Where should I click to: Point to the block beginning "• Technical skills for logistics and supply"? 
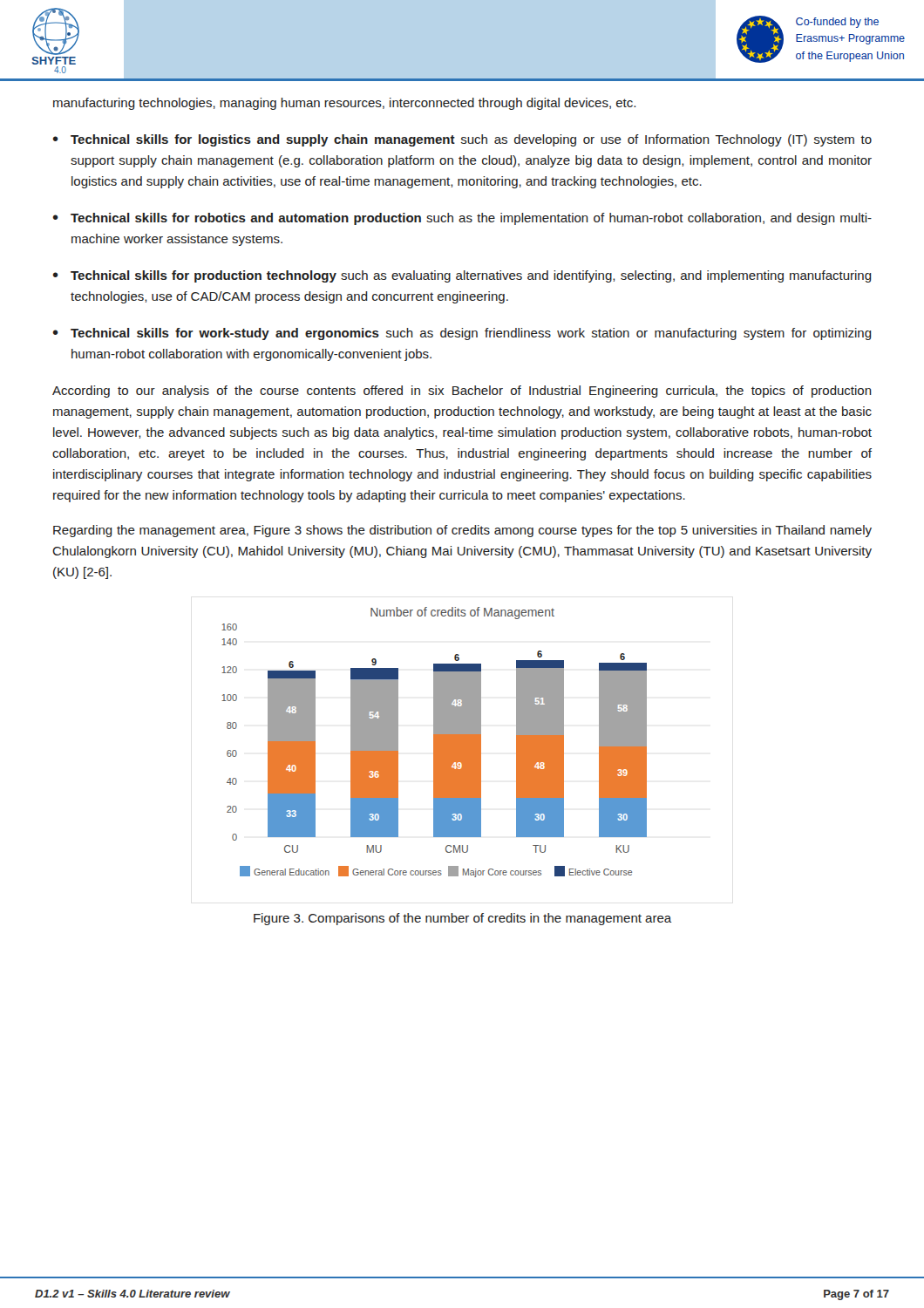tap(462, 160)
